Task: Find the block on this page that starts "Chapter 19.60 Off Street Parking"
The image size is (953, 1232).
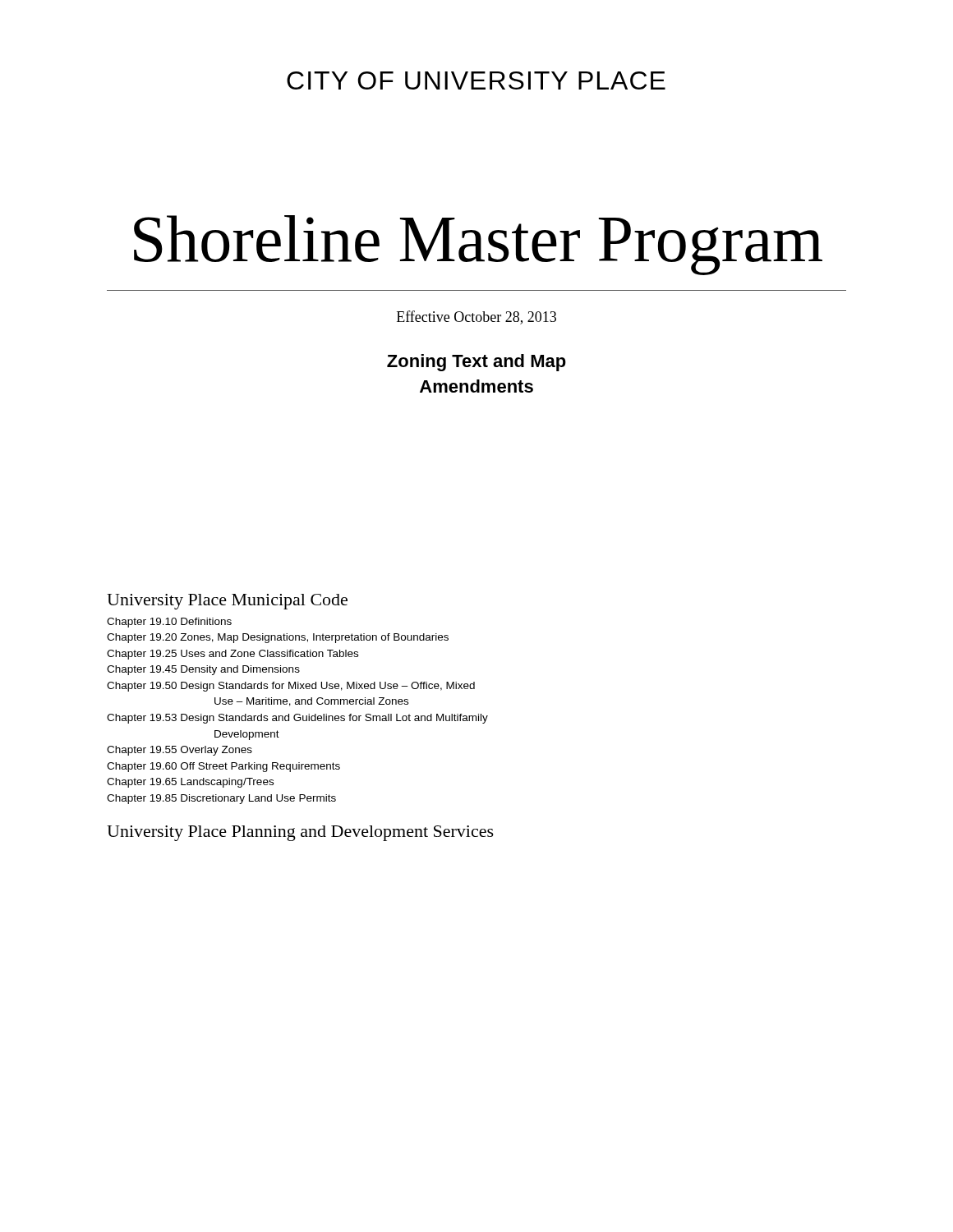Action: [223, 767]
